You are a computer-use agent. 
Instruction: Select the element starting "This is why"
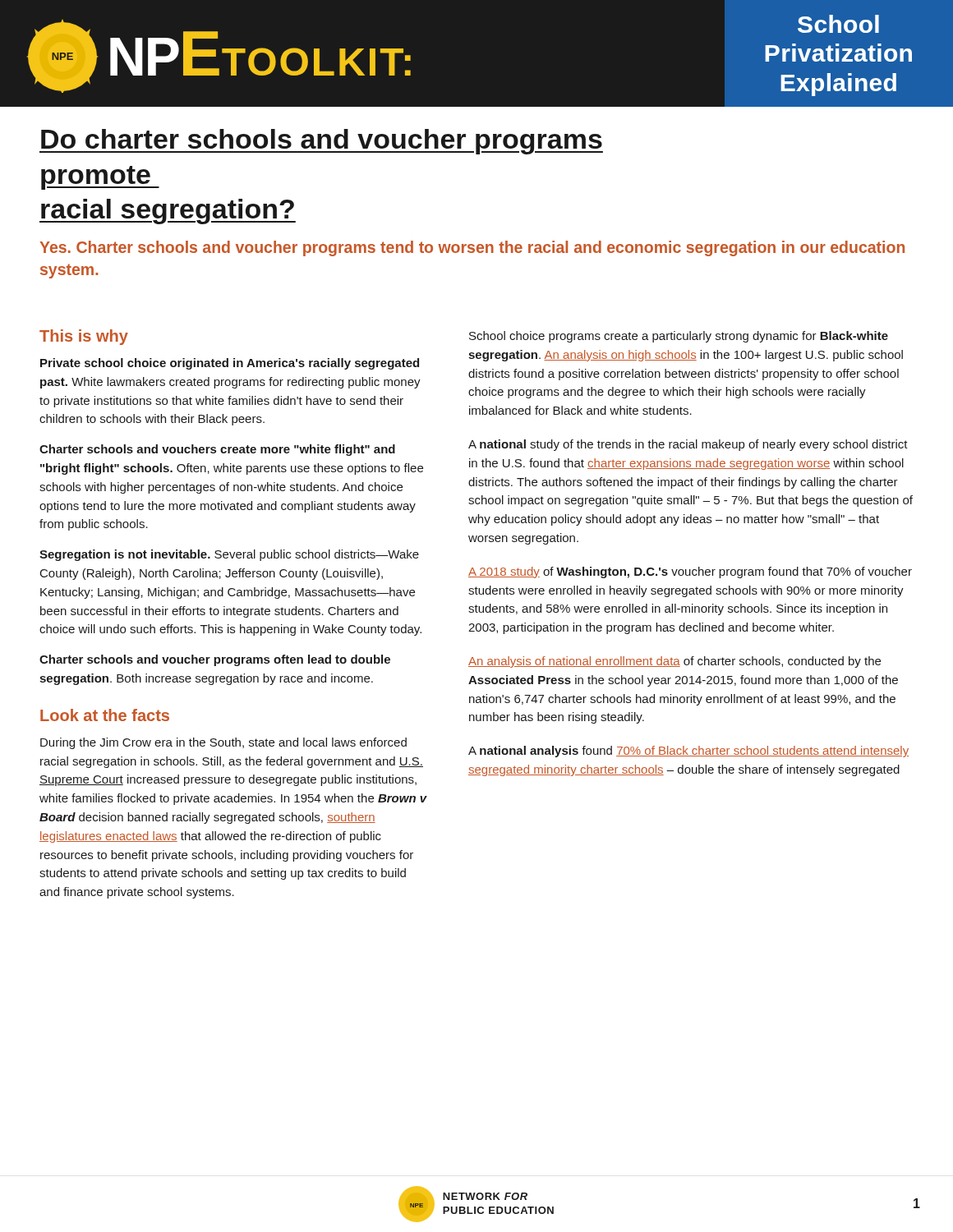point(84,336)
